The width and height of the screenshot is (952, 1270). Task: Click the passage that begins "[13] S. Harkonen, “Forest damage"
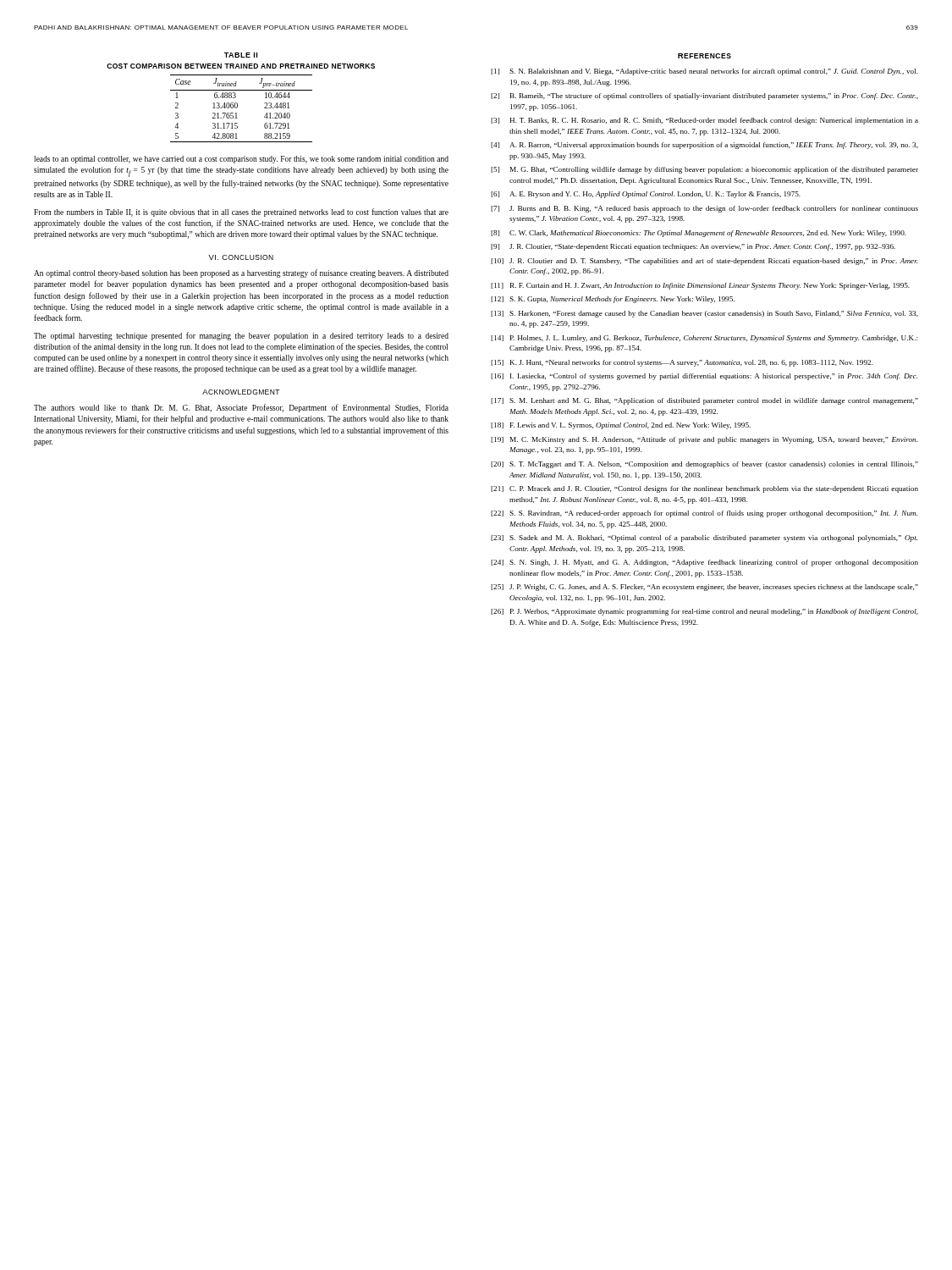[704, 319]
